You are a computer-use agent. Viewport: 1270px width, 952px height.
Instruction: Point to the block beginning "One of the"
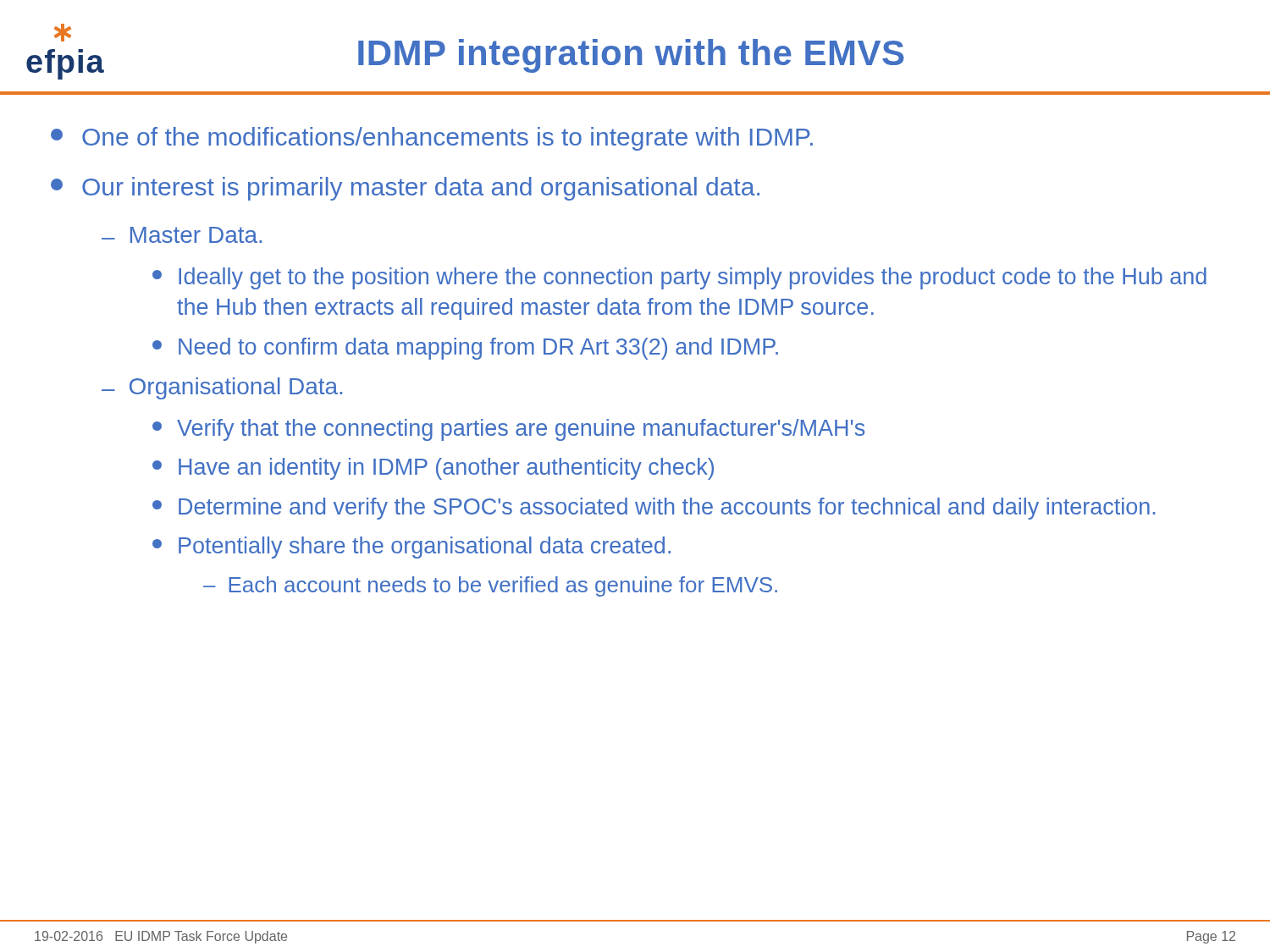[433, 137]
